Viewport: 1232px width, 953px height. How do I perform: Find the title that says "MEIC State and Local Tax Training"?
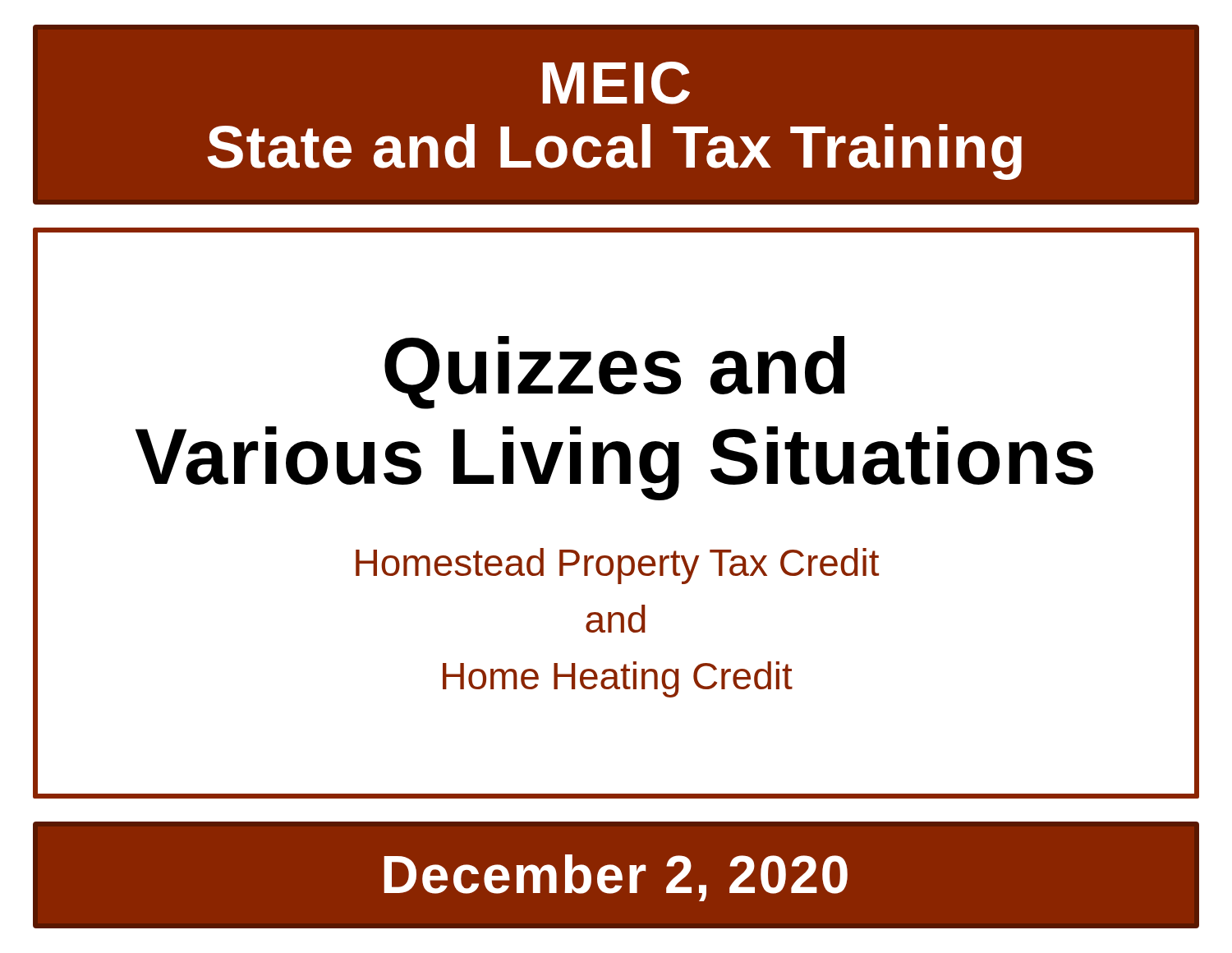coord(616,115)
